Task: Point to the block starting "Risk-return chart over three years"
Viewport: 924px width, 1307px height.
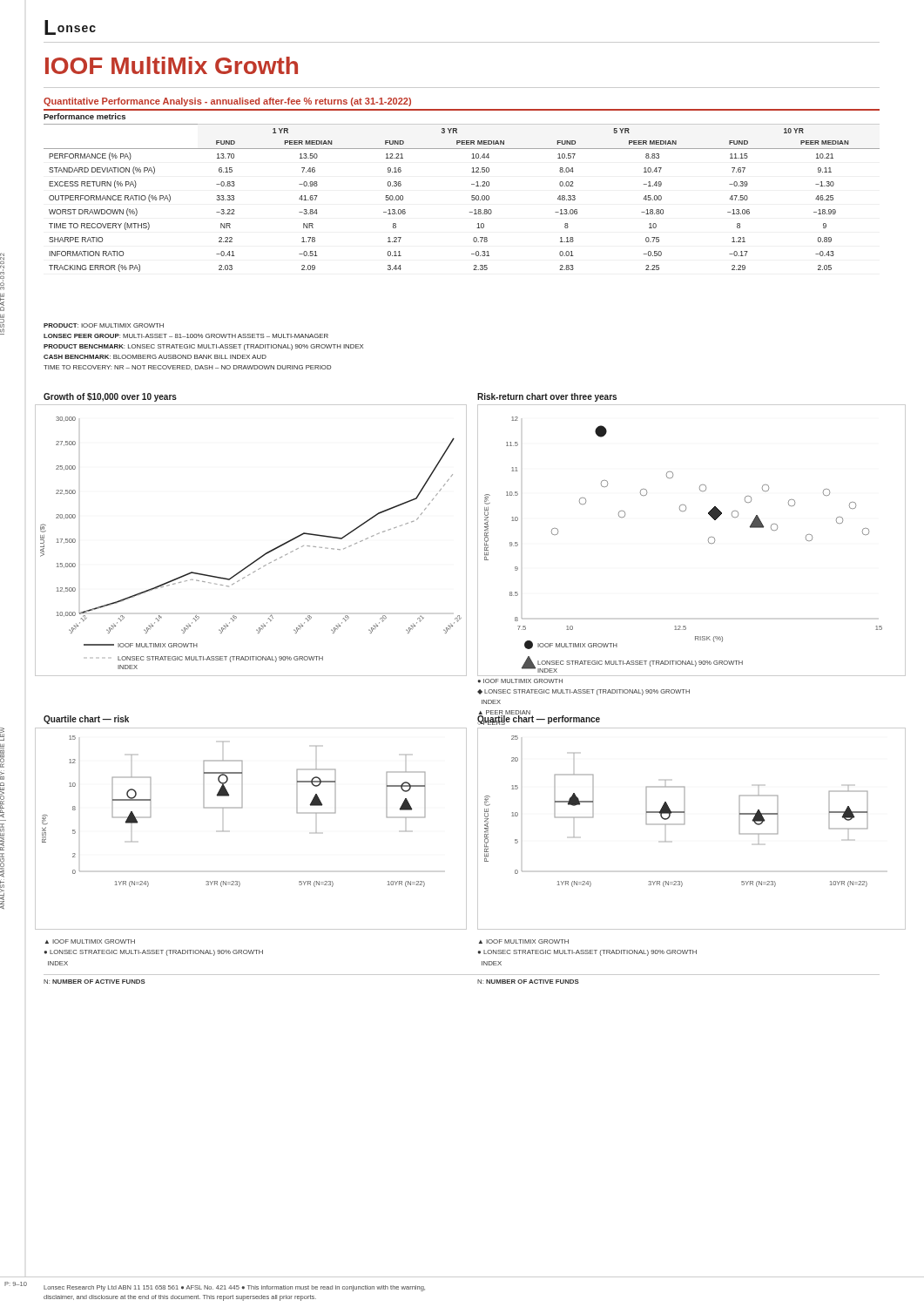Action: tap(547, 397)
